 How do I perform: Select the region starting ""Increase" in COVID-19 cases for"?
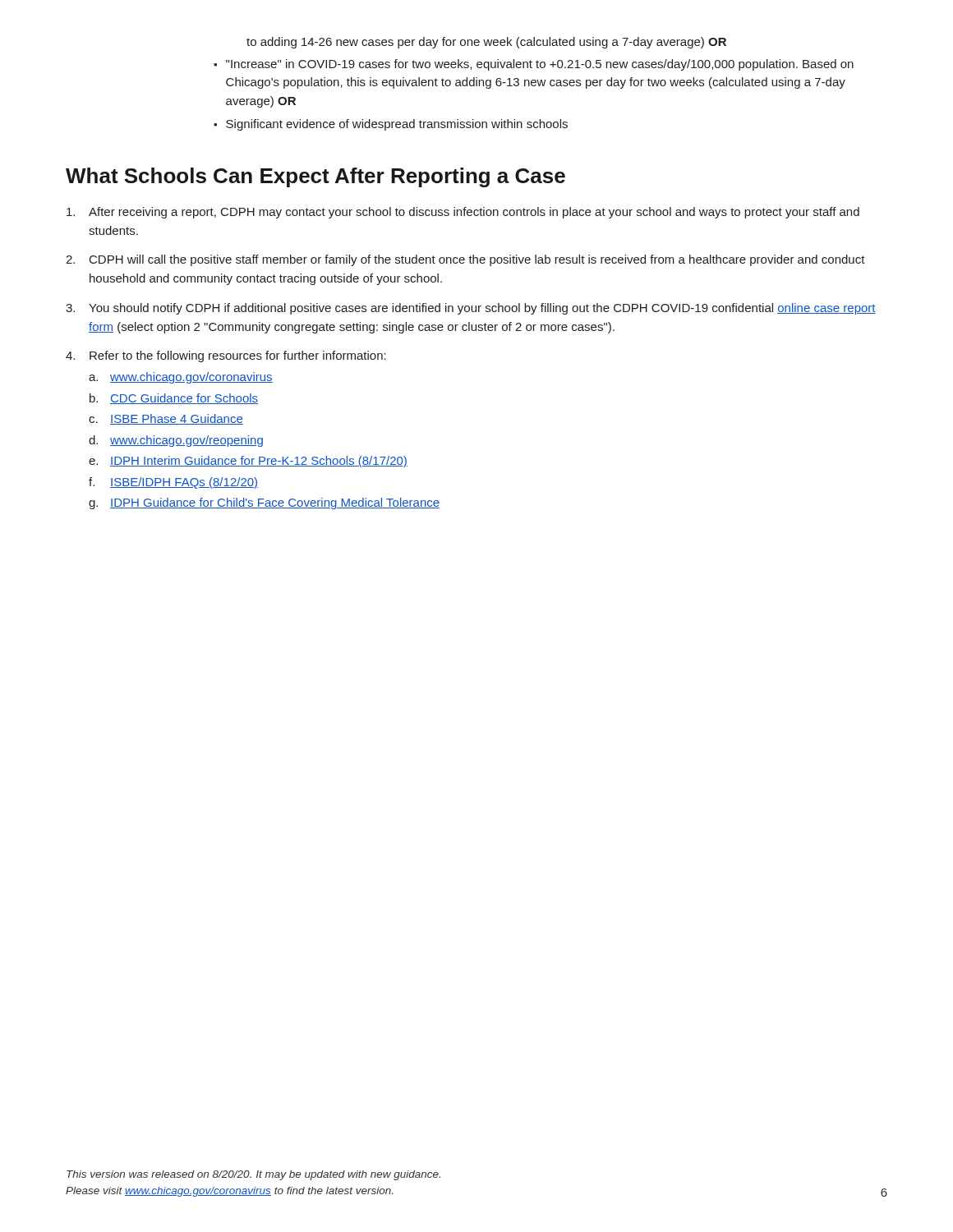[556, 82]
